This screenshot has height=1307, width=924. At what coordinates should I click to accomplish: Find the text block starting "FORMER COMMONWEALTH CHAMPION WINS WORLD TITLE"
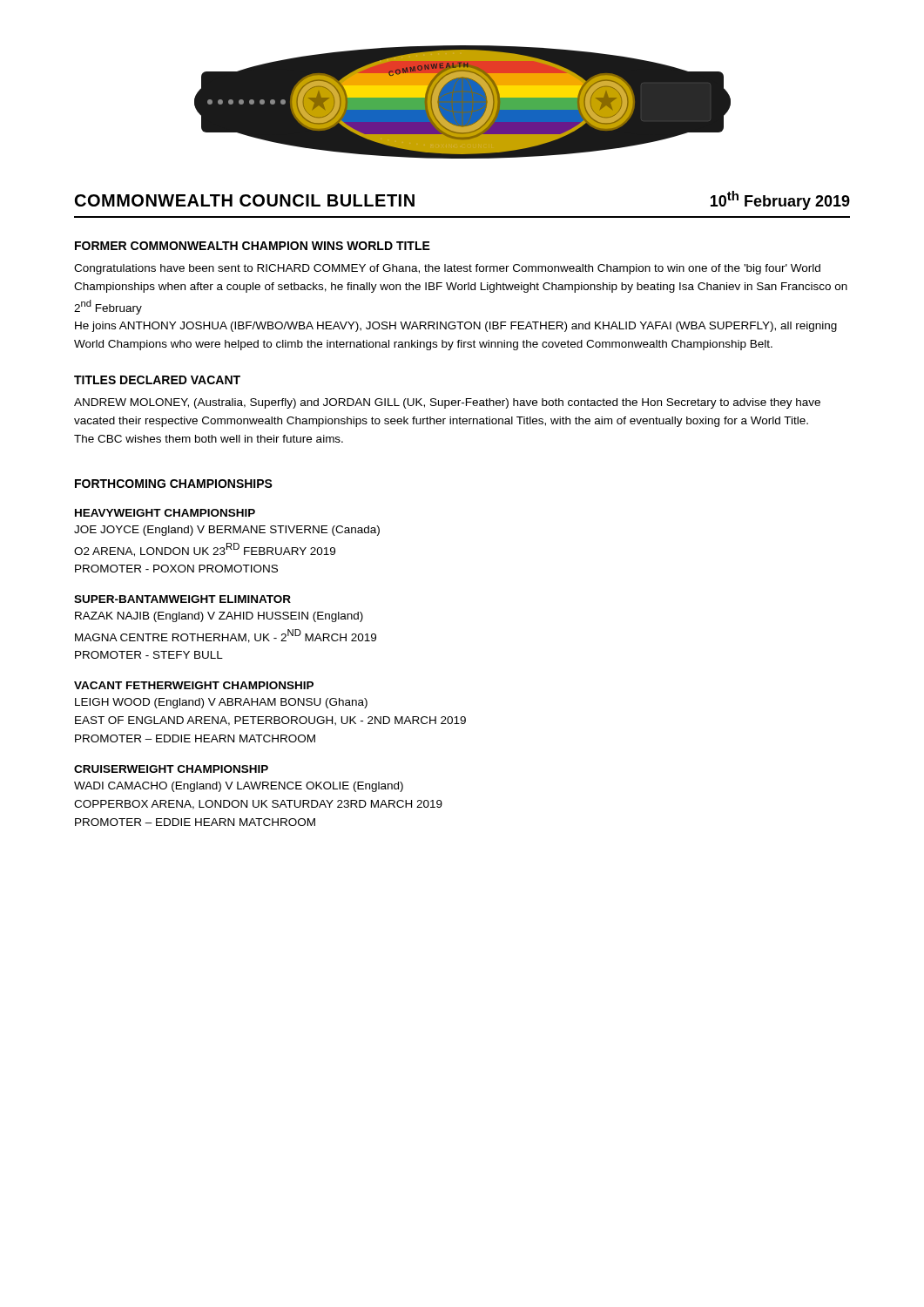pos(252,246)
